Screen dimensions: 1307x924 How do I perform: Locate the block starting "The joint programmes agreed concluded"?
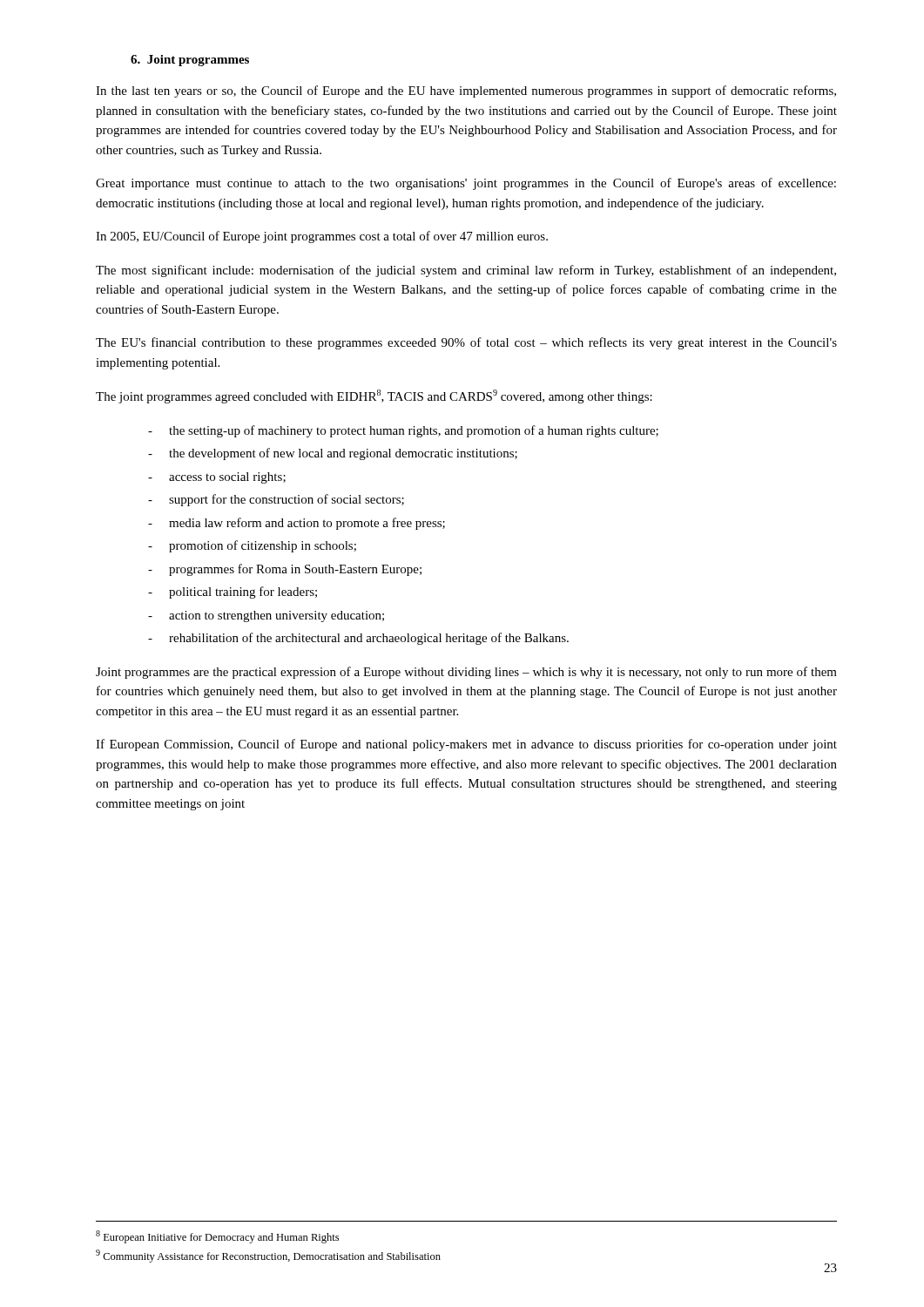(x=374, y=396)
